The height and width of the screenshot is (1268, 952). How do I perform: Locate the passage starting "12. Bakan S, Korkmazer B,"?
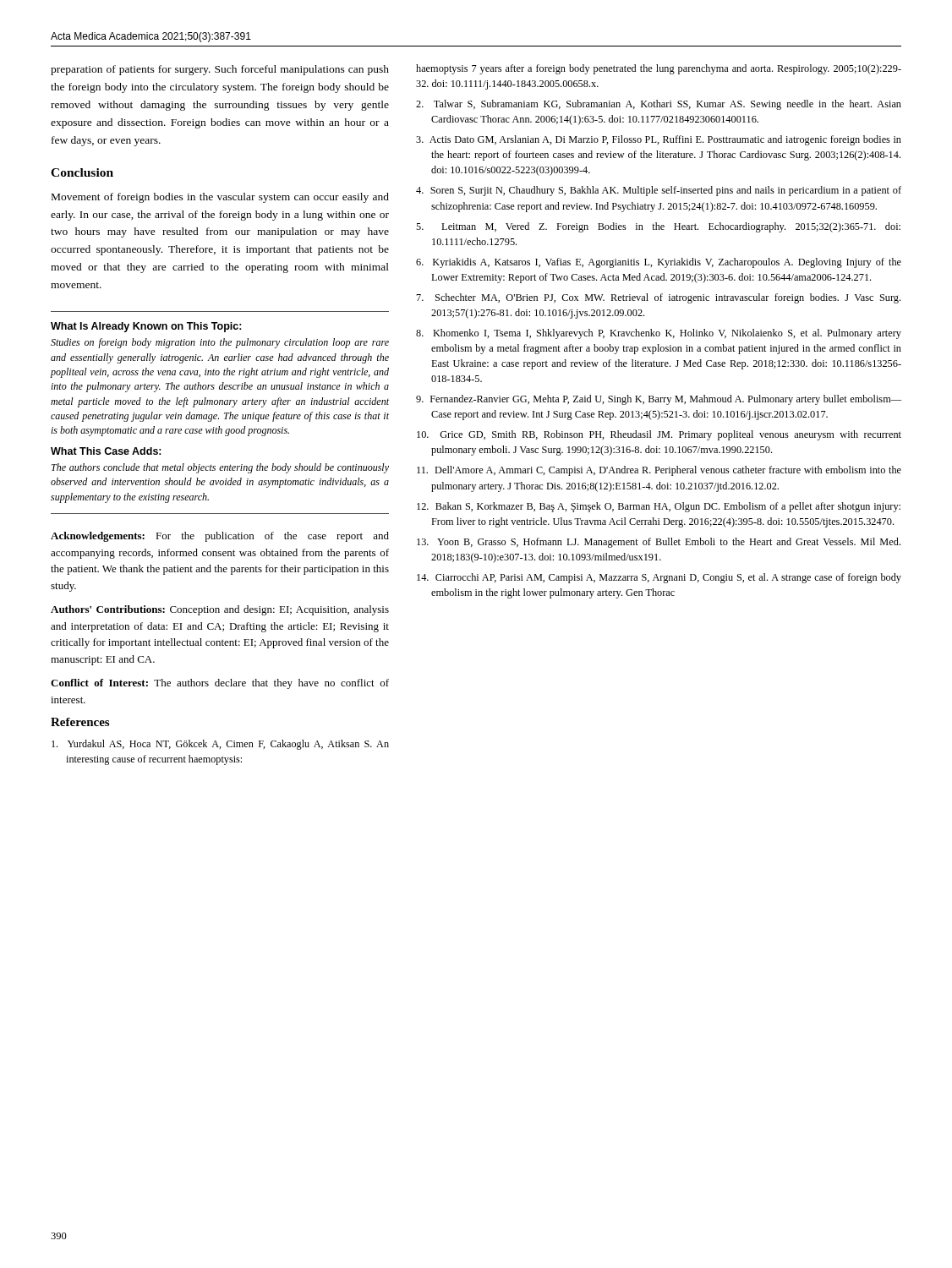(659, 514)
